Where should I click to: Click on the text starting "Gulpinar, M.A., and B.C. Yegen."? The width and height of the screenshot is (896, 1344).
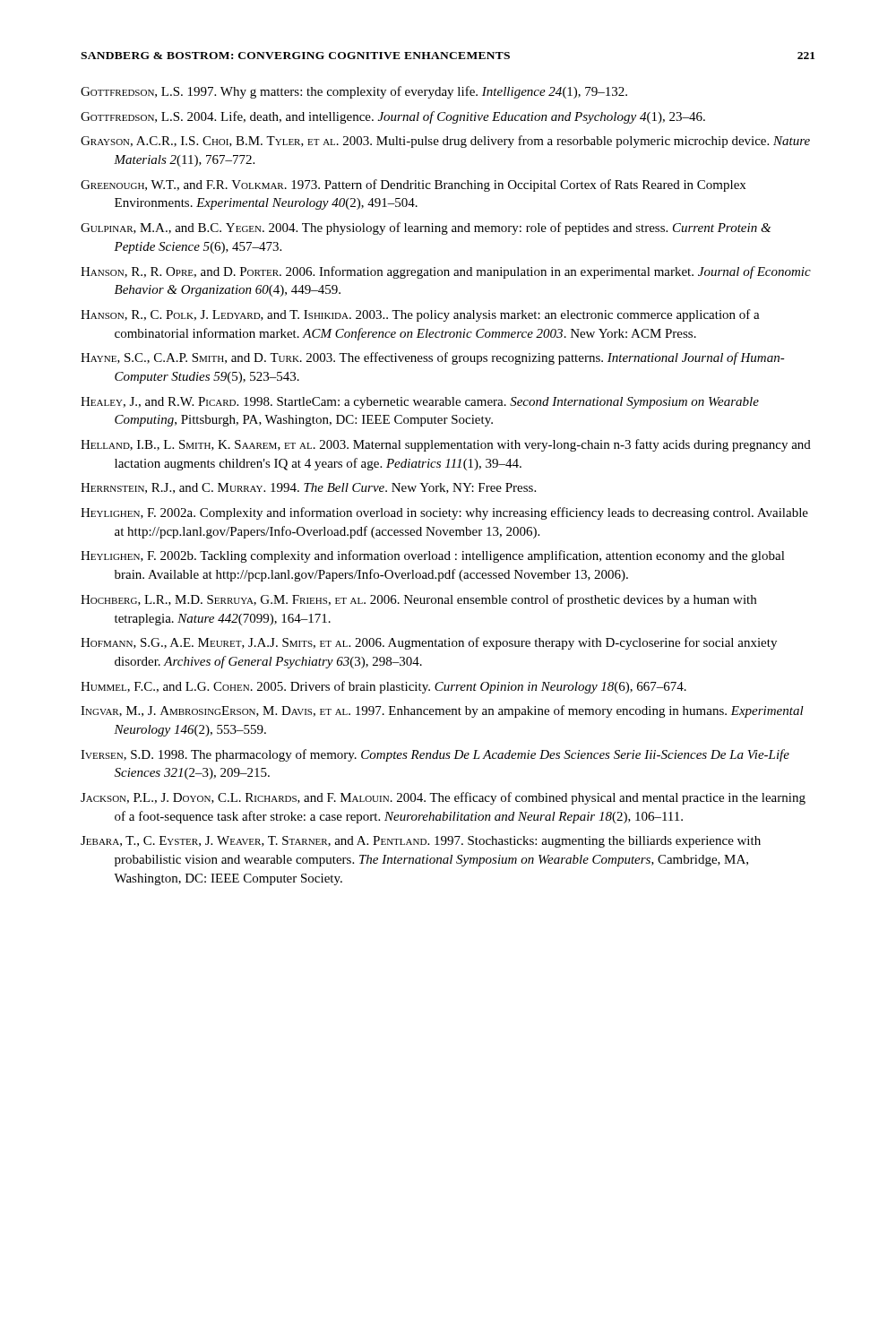coord(426,237)
